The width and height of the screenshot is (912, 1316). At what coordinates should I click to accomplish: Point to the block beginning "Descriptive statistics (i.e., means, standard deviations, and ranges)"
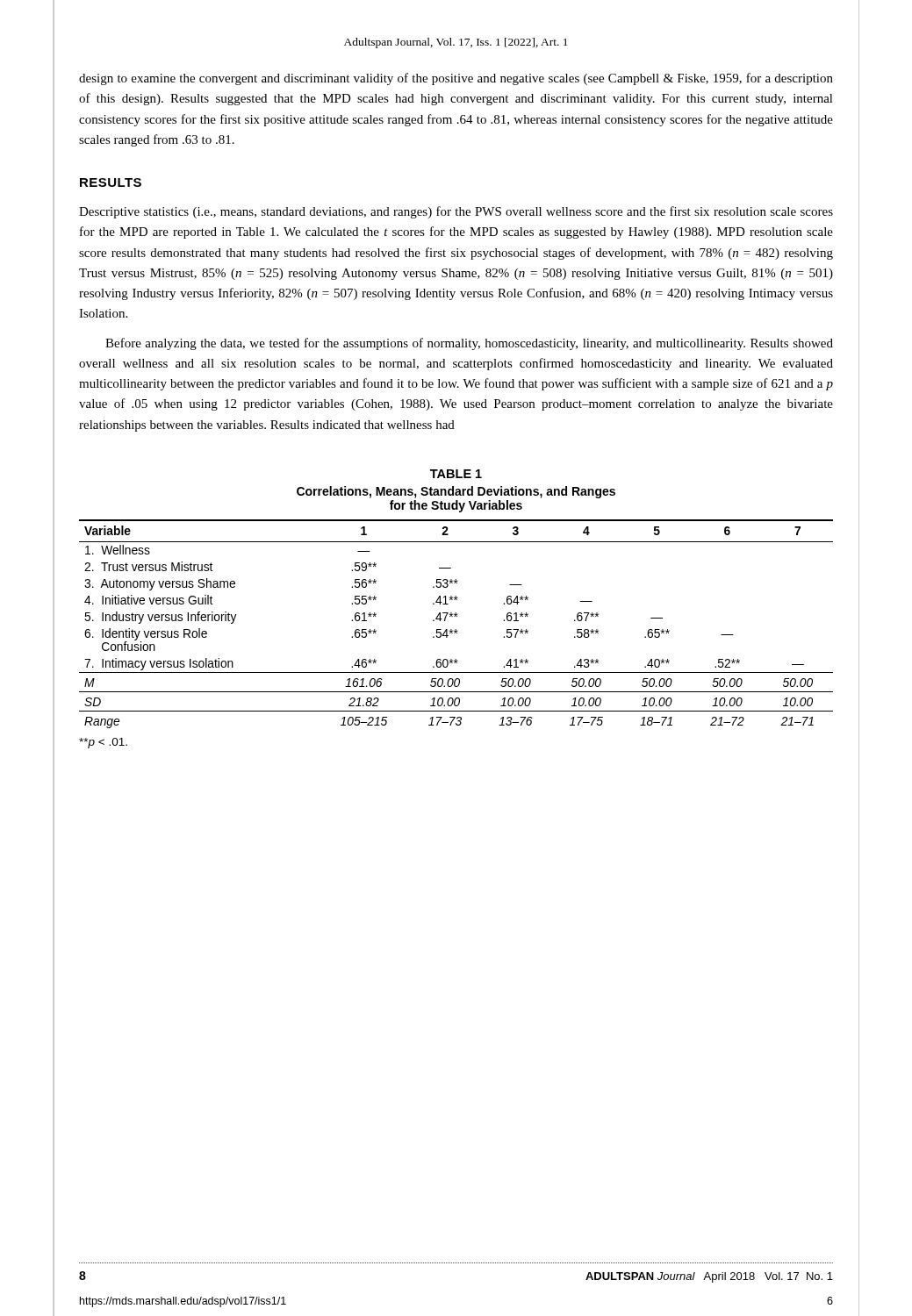click(456, 262)
